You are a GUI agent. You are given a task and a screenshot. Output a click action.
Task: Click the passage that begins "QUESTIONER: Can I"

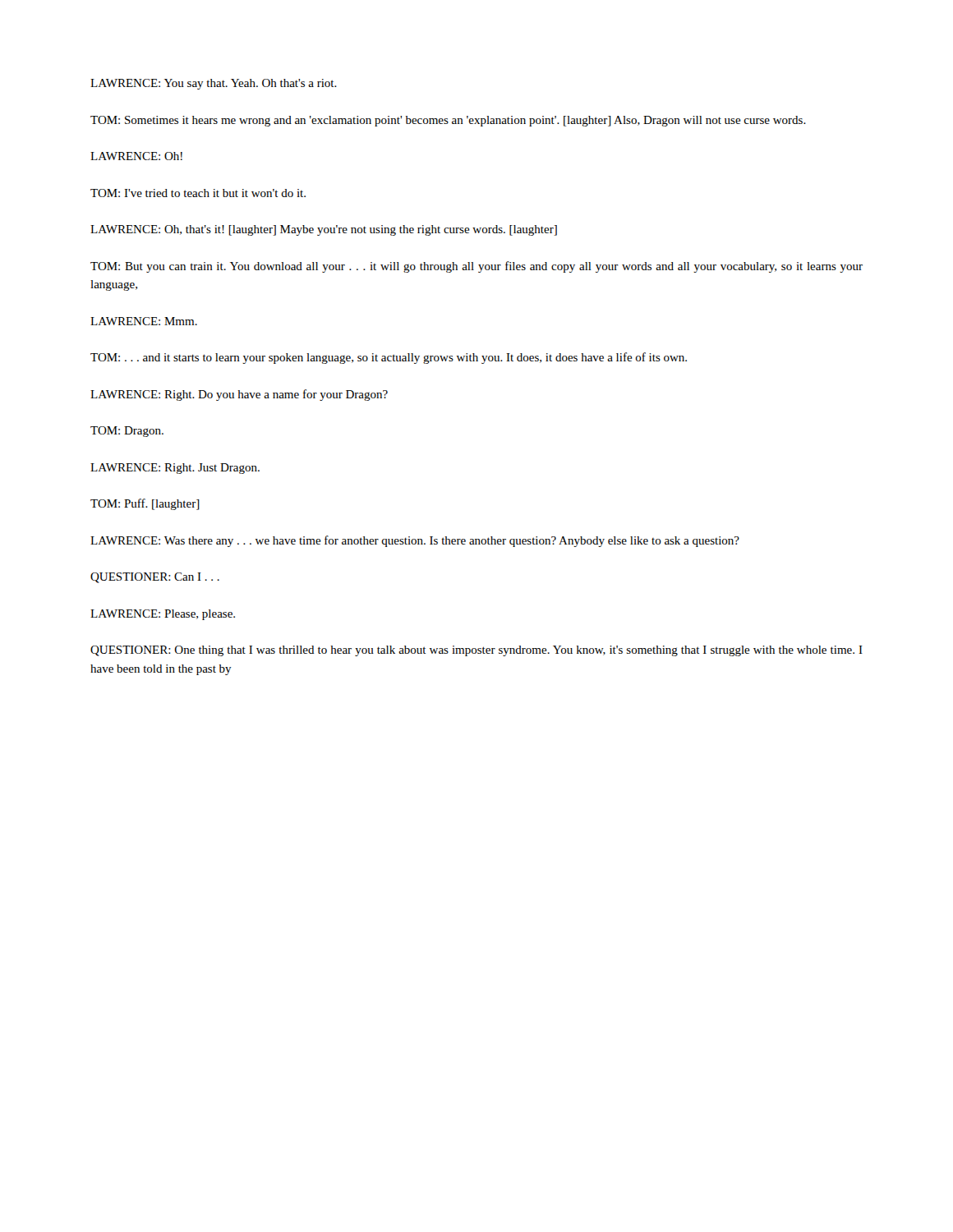pos(155,577)
